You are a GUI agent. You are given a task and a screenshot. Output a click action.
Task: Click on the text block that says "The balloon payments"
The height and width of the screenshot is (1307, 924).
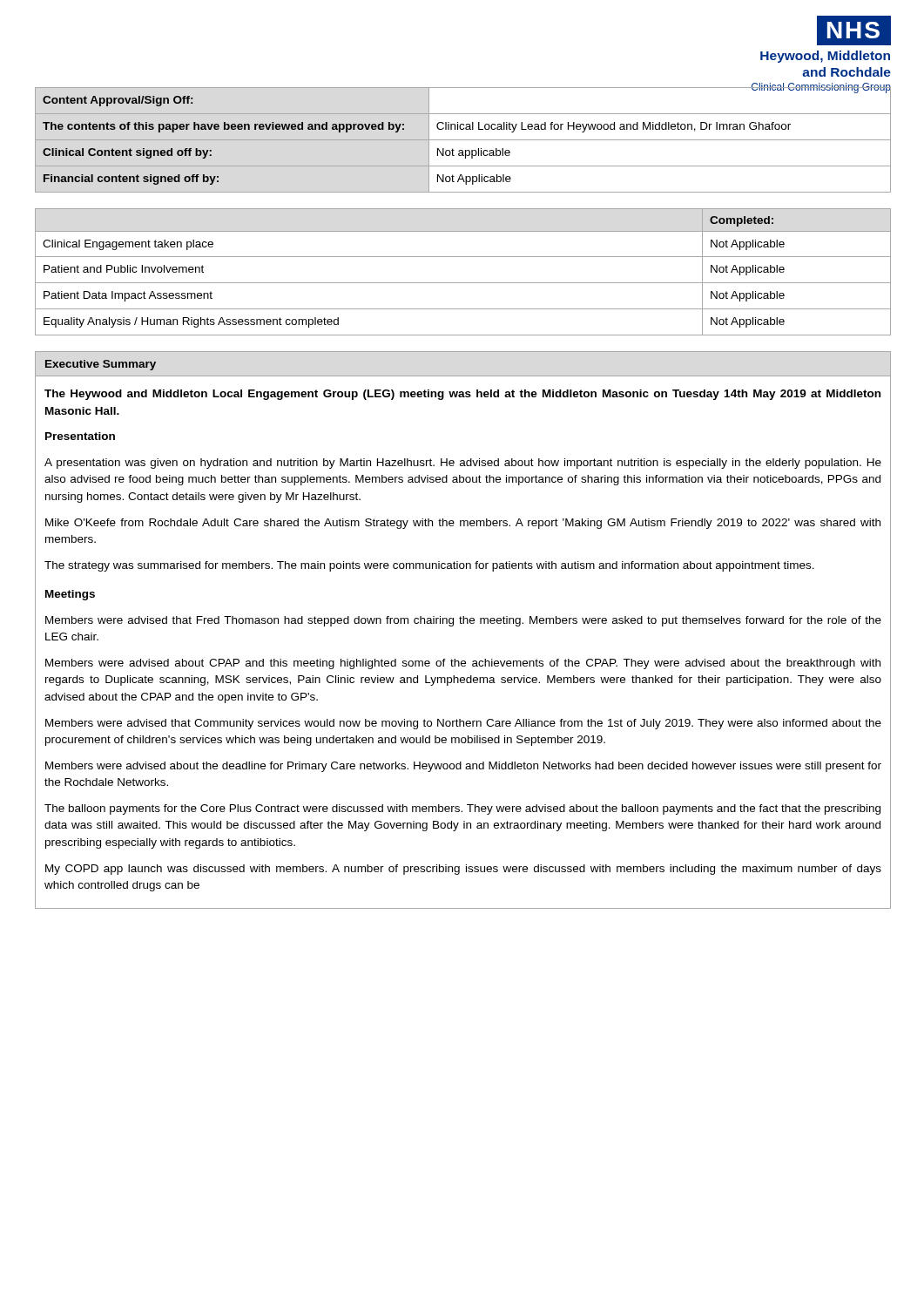463,825
